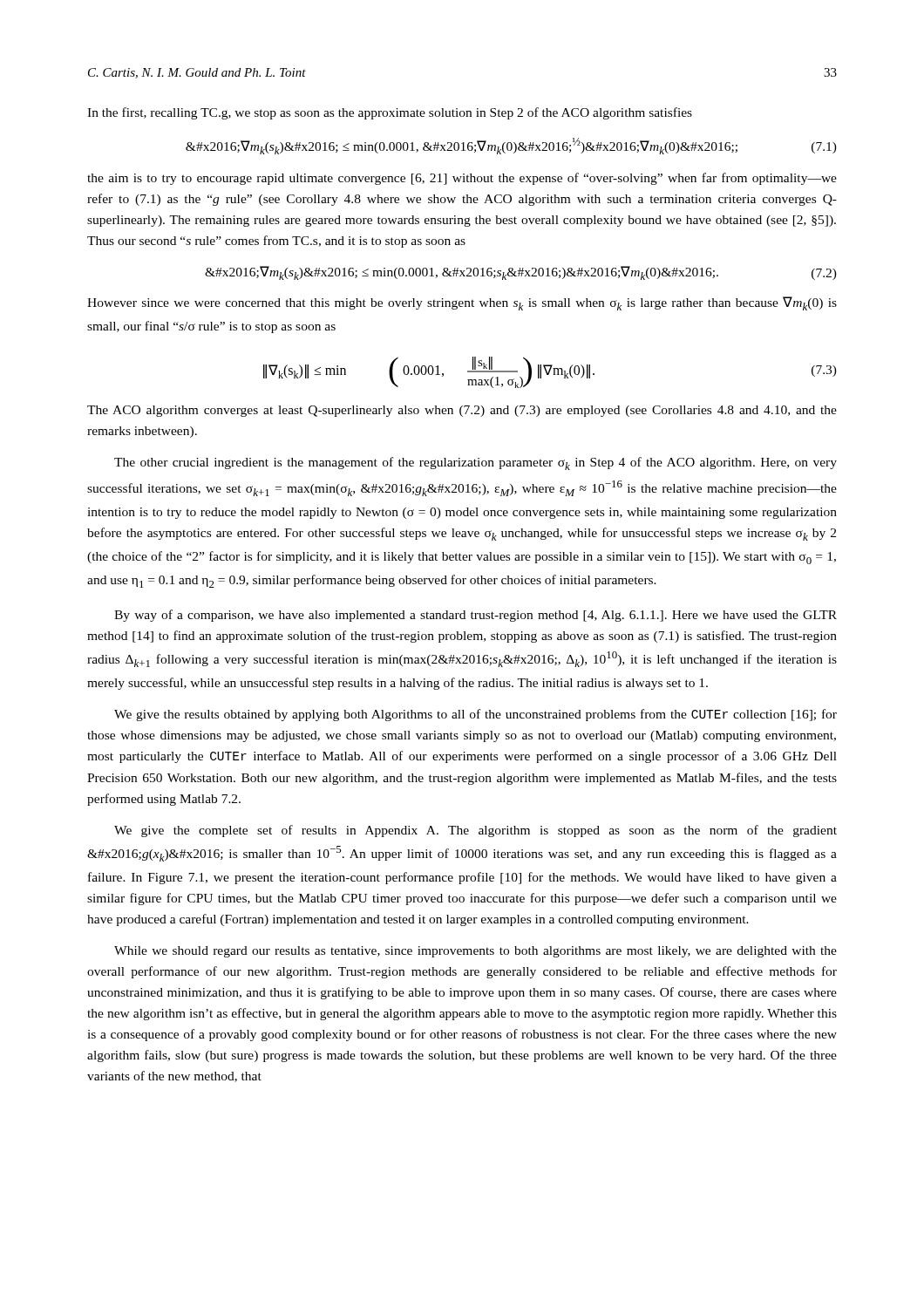Click on the text block that says "By way of a comparison, we have"

tap(462, 649)
